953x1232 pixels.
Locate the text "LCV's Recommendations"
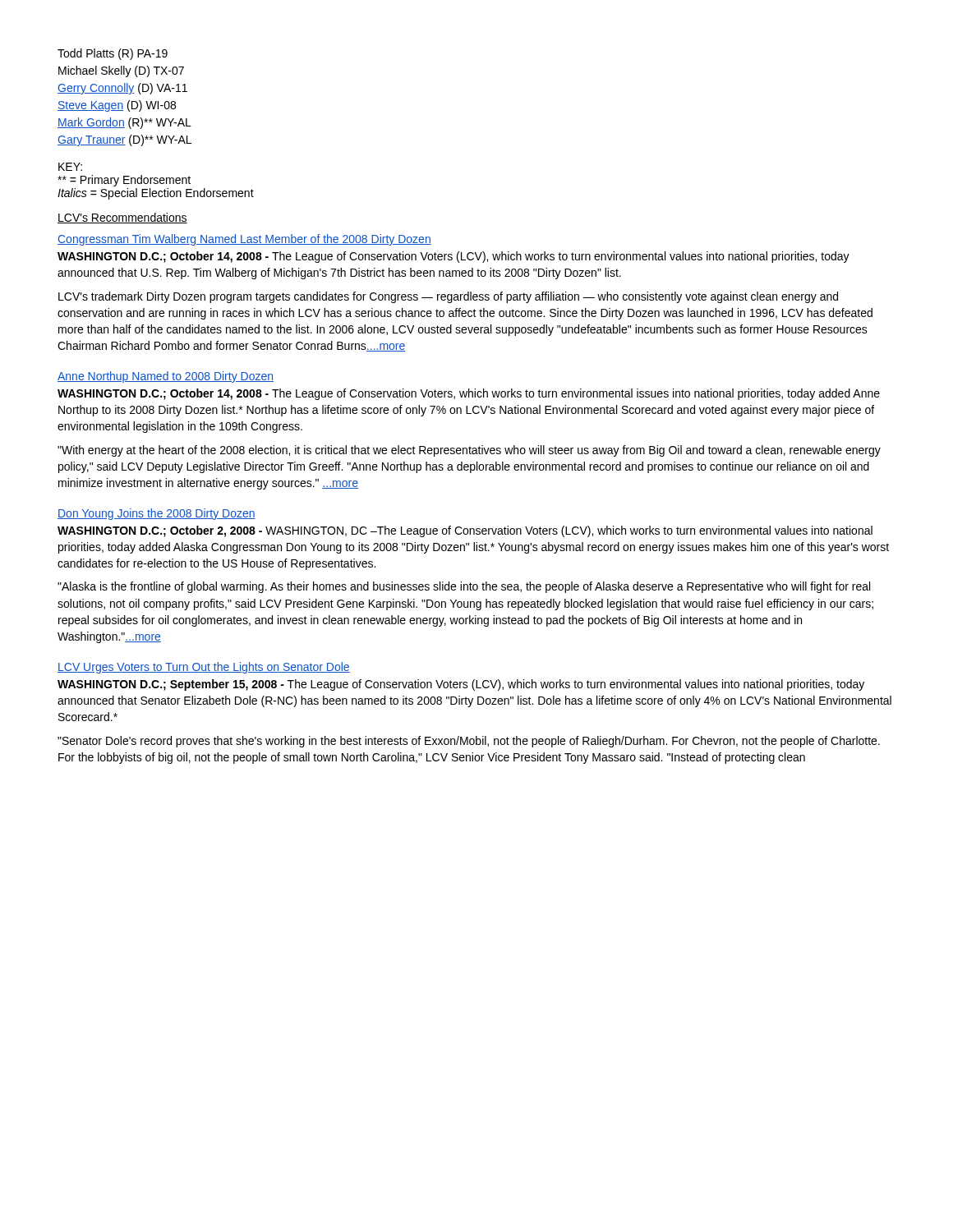122,218
